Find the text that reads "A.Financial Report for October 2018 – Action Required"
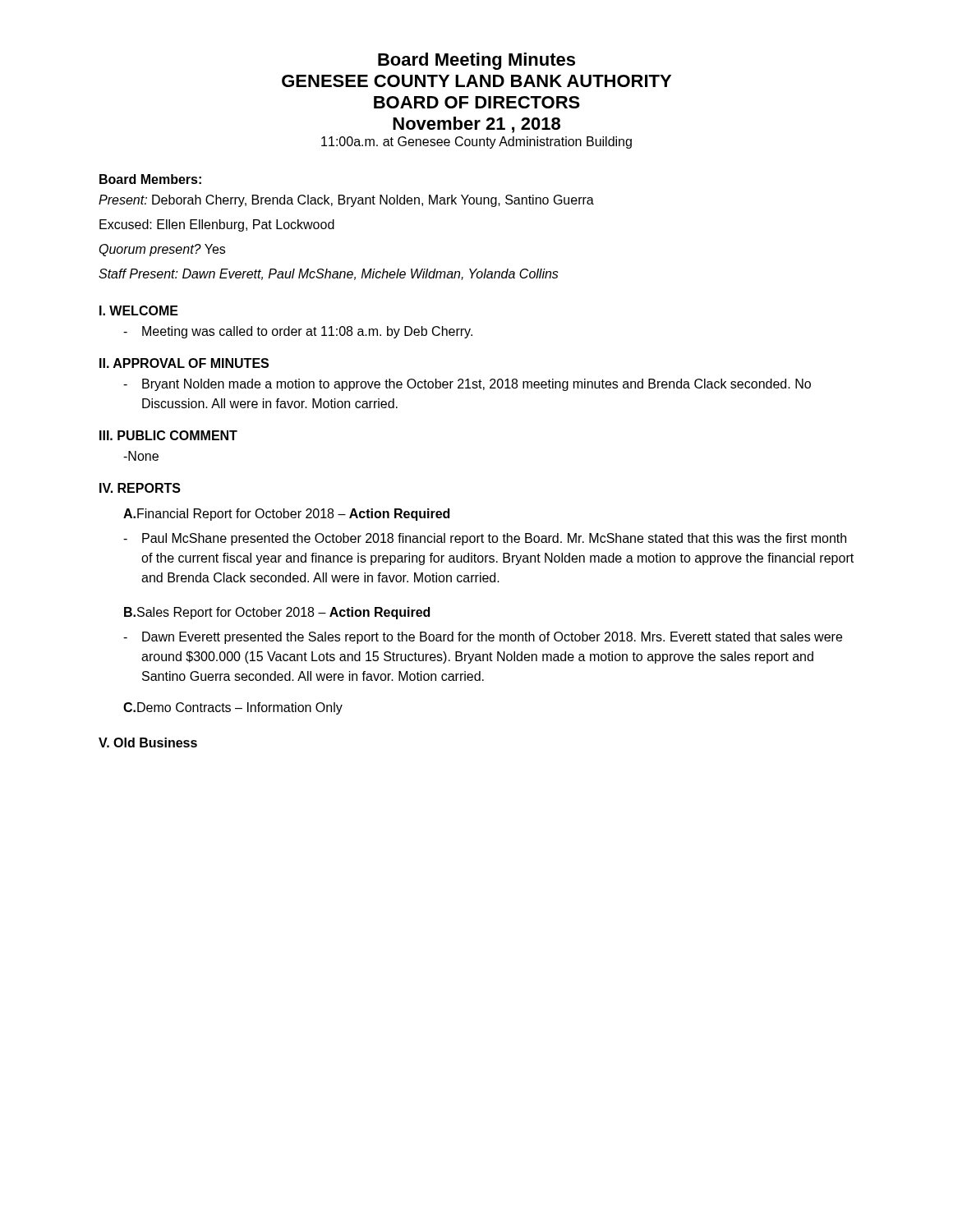The height and width of the screenshot is (1232, 953). (287, 514)
